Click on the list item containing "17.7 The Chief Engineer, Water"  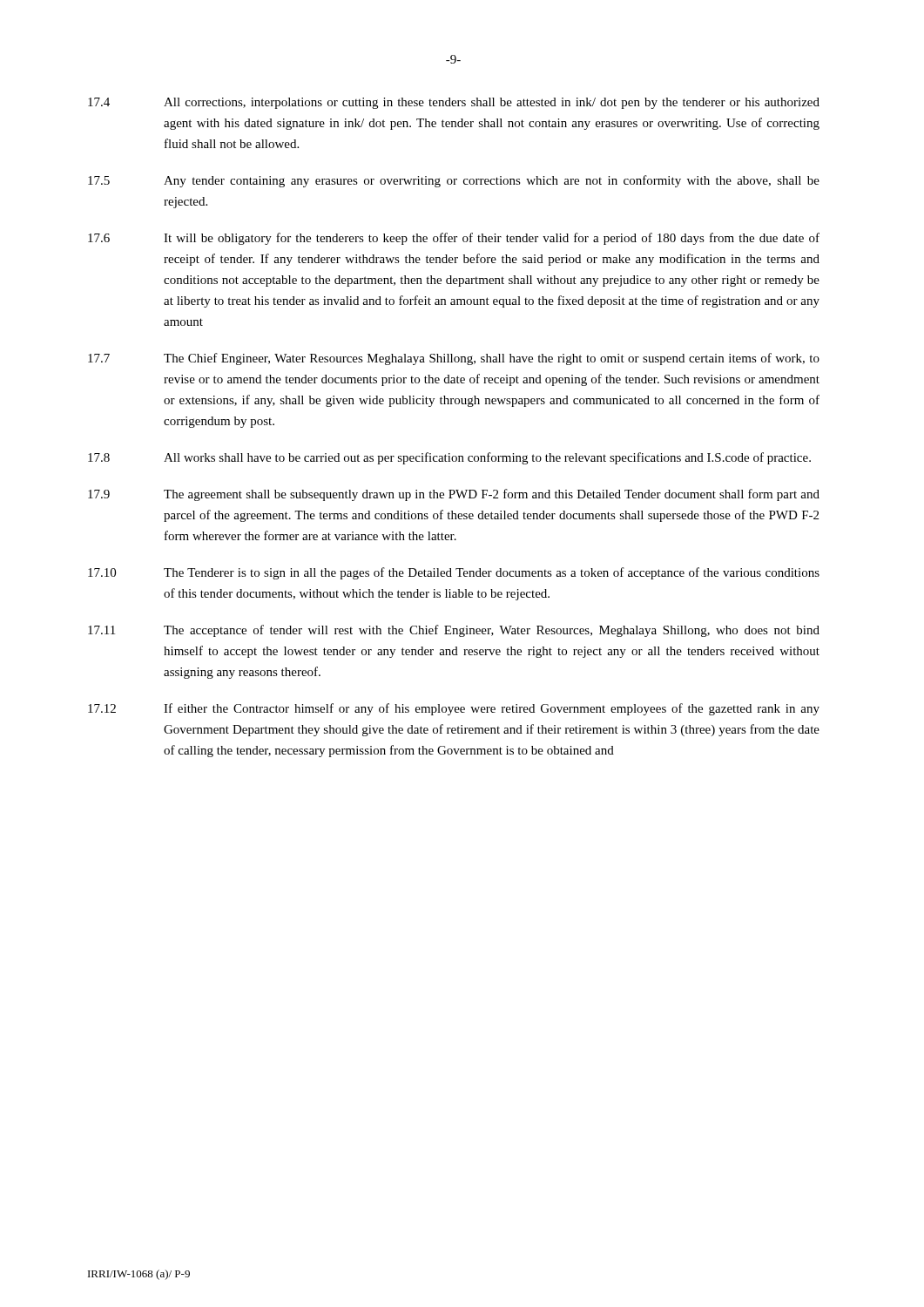(x=453, y=389)
